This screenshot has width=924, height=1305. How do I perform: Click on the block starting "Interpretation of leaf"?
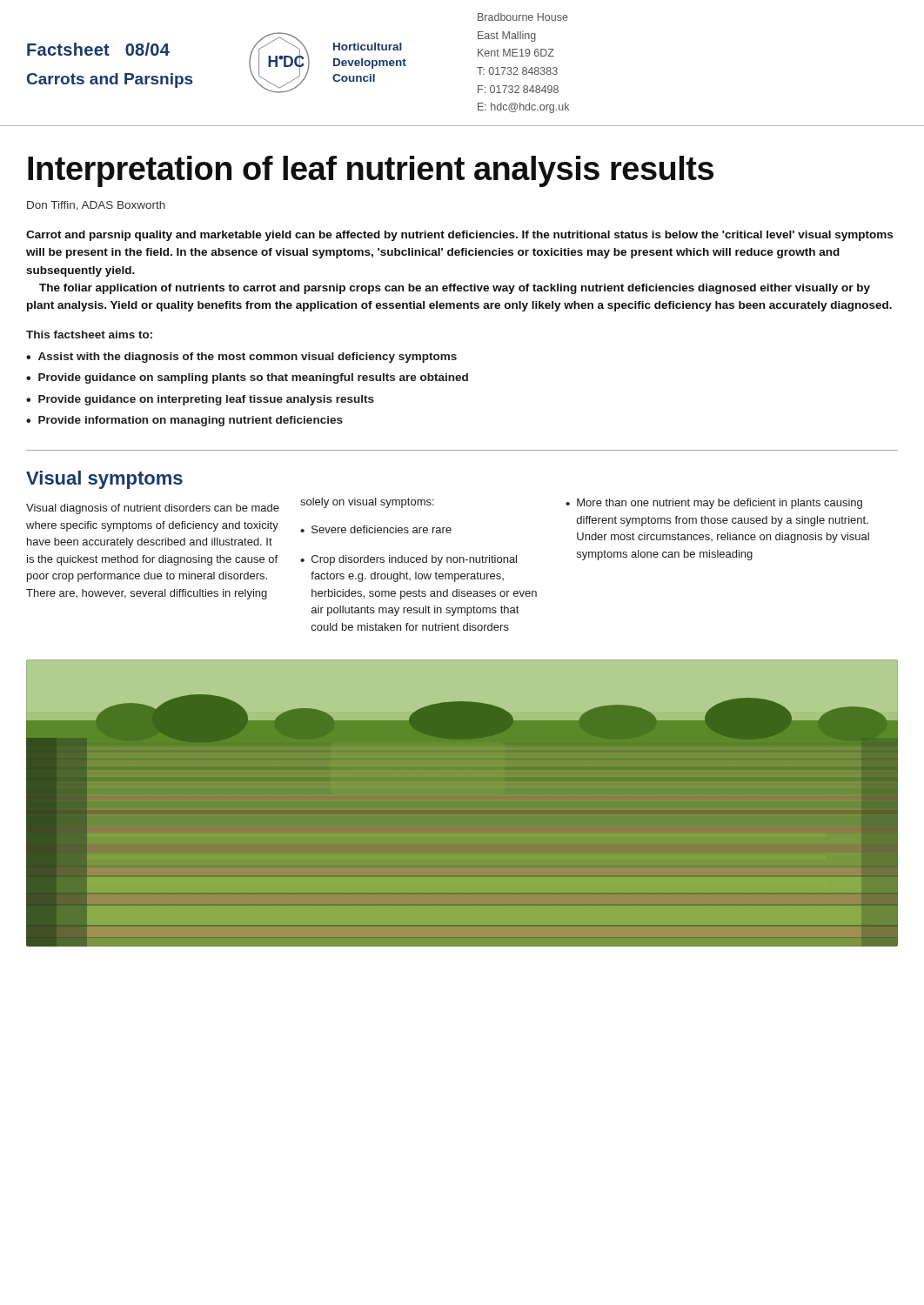(370, 169)
